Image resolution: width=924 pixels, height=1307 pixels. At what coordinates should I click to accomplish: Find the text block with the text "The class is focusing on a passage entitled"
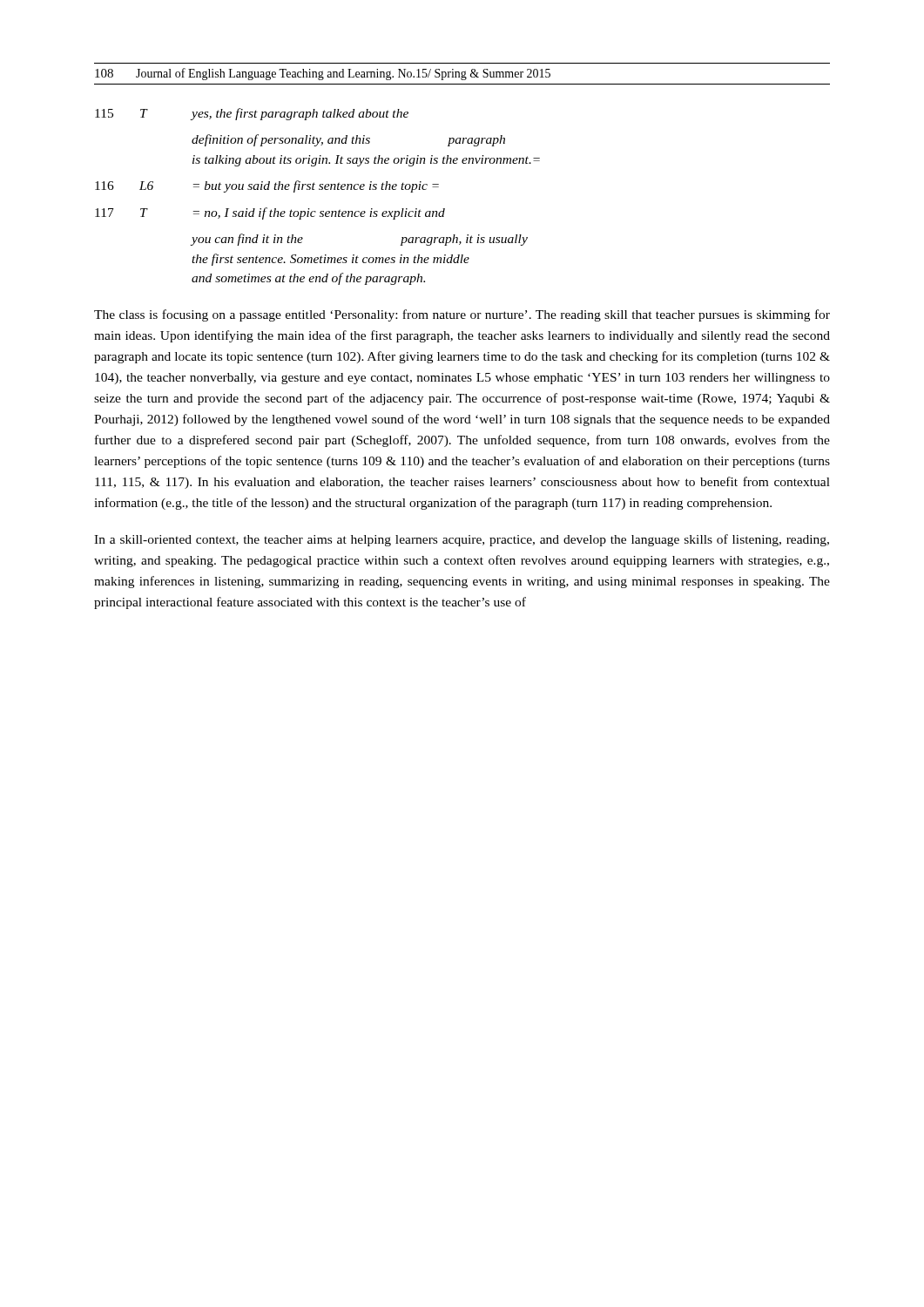(x=462, y=408)
